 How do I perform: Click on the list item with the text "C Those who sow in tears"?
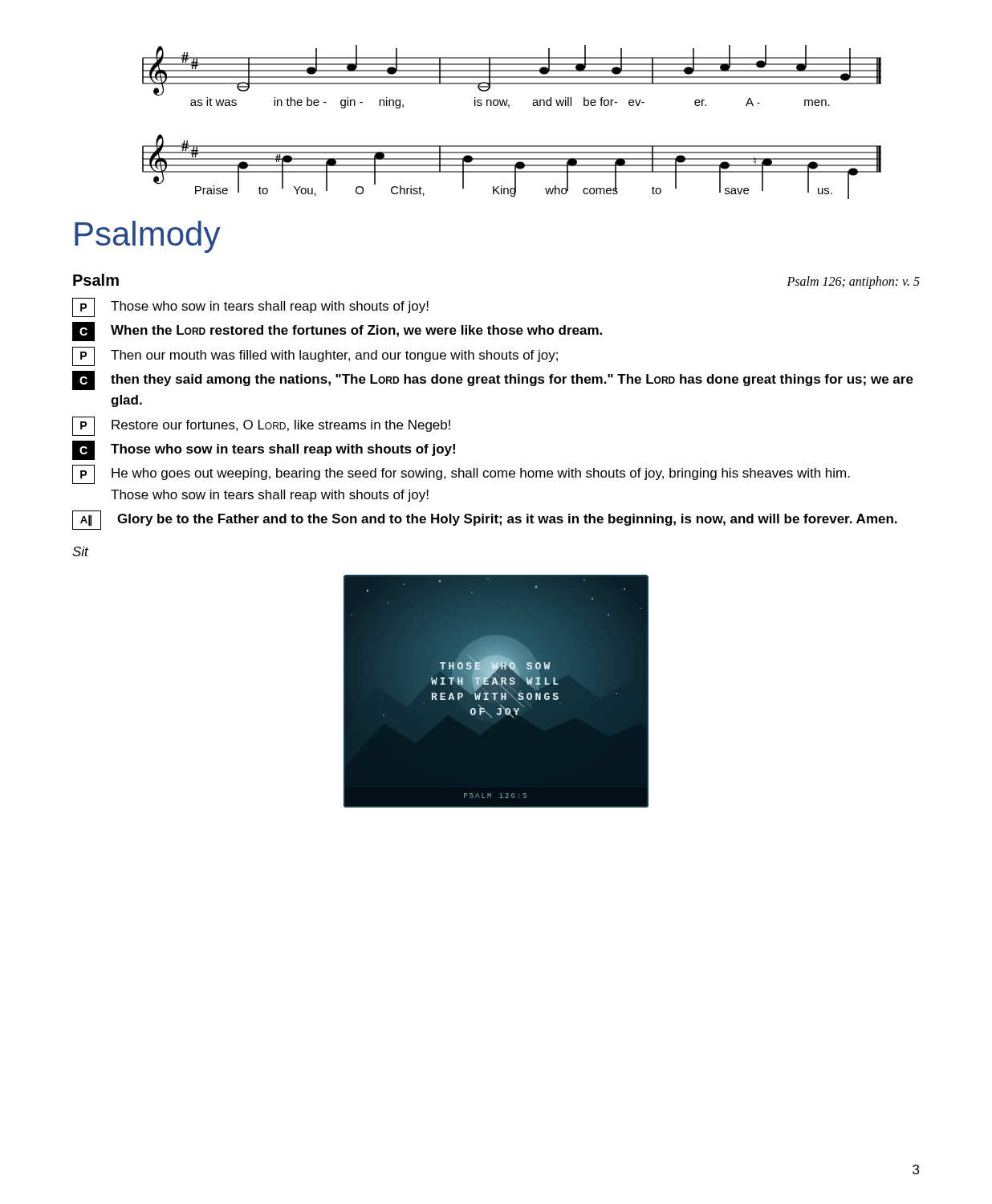tap(264, 450)
